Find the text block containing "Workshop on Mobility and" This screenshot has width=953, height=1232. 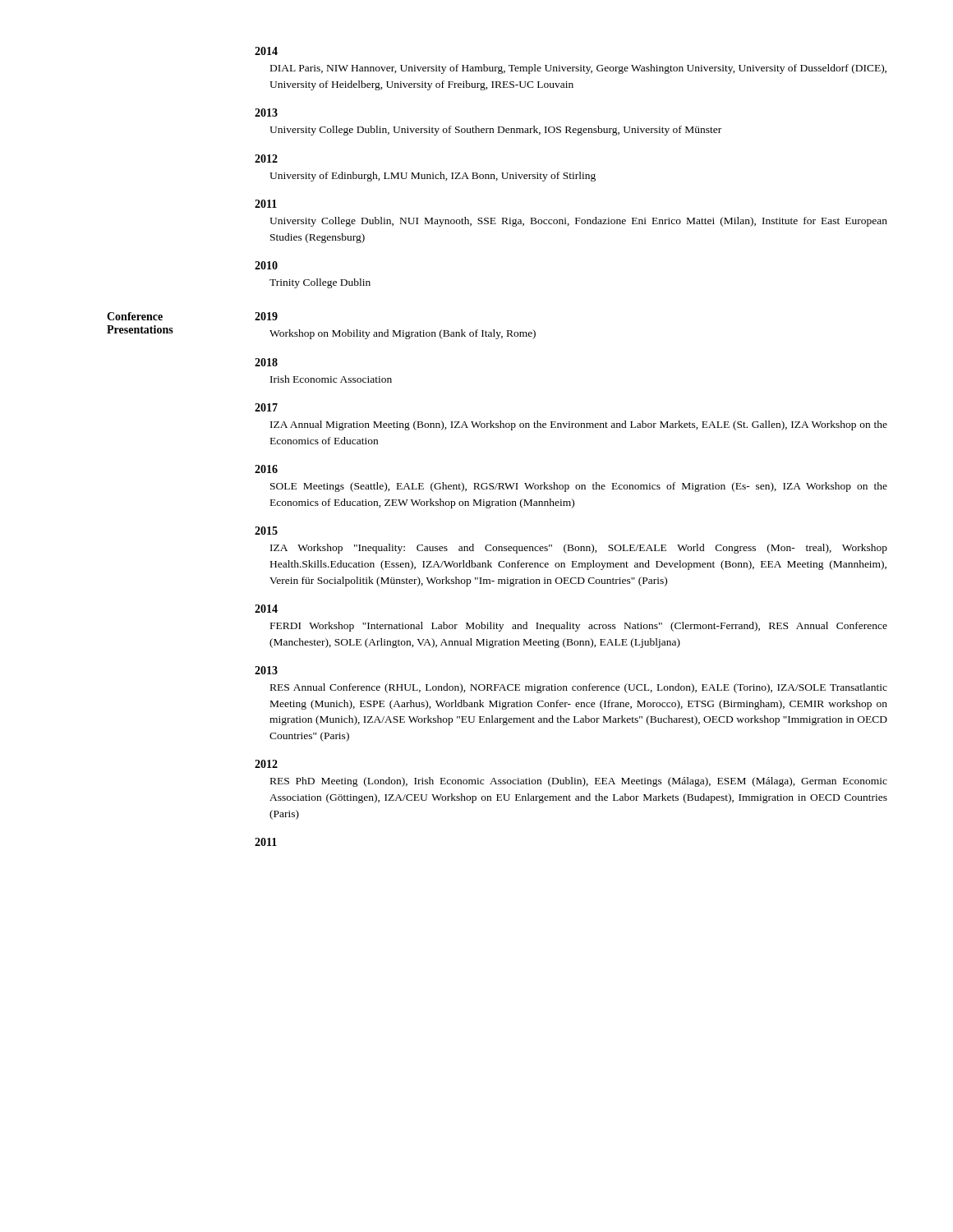(x=403, y=333)
